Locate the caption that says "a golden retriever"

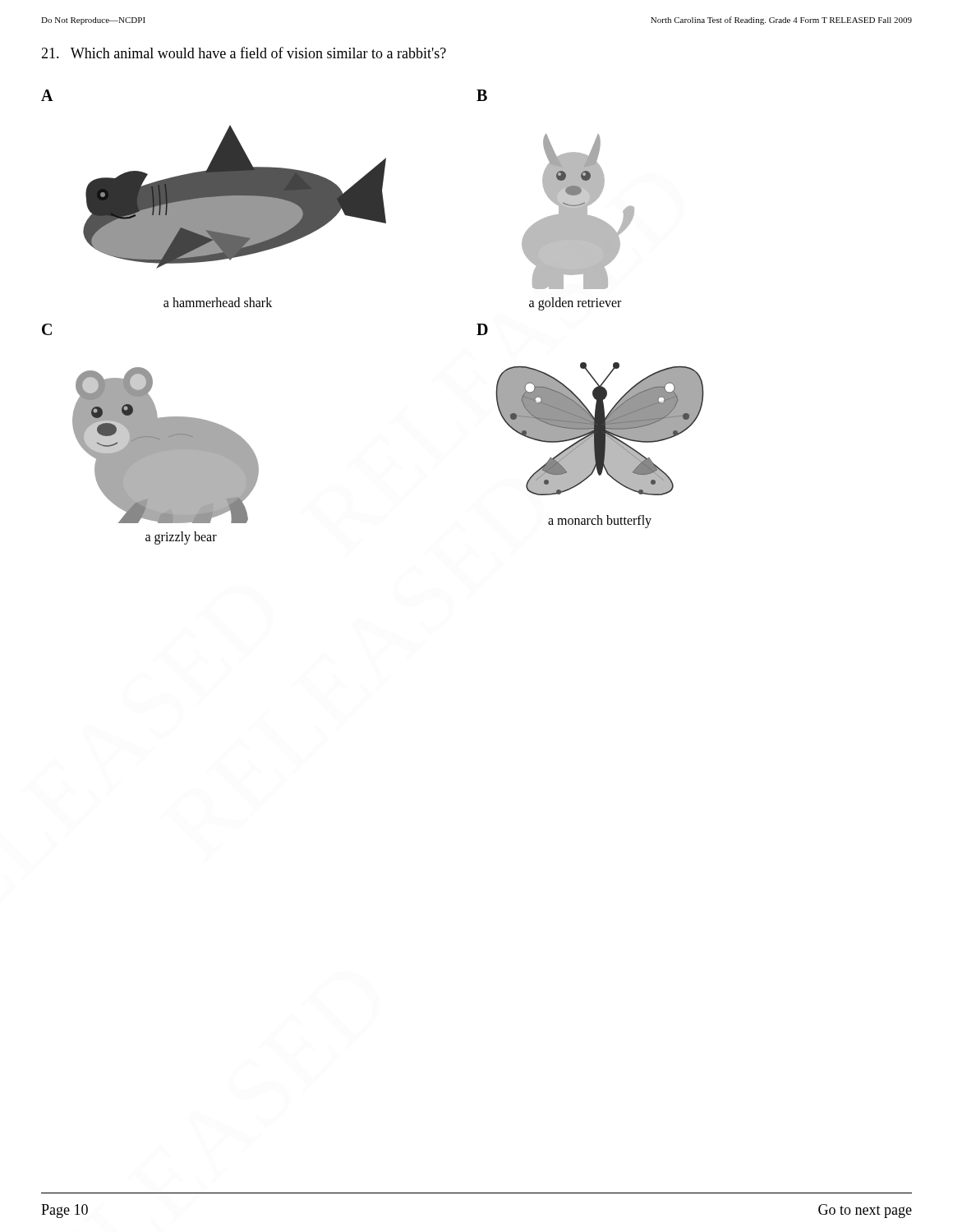575,303
